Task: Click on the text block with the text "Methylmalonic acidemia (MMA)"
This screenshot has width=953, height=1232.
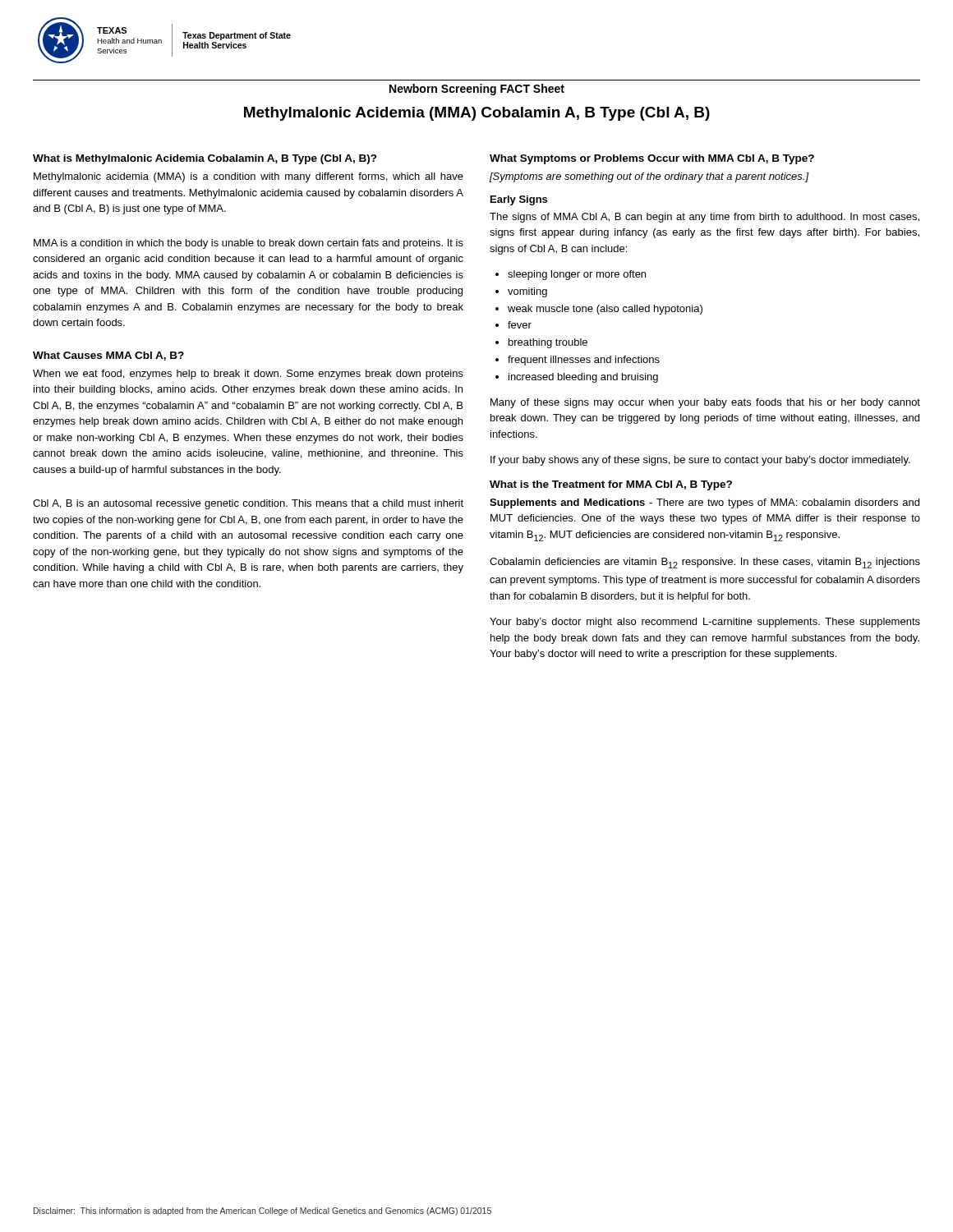Action: click(x=248, y=192)
